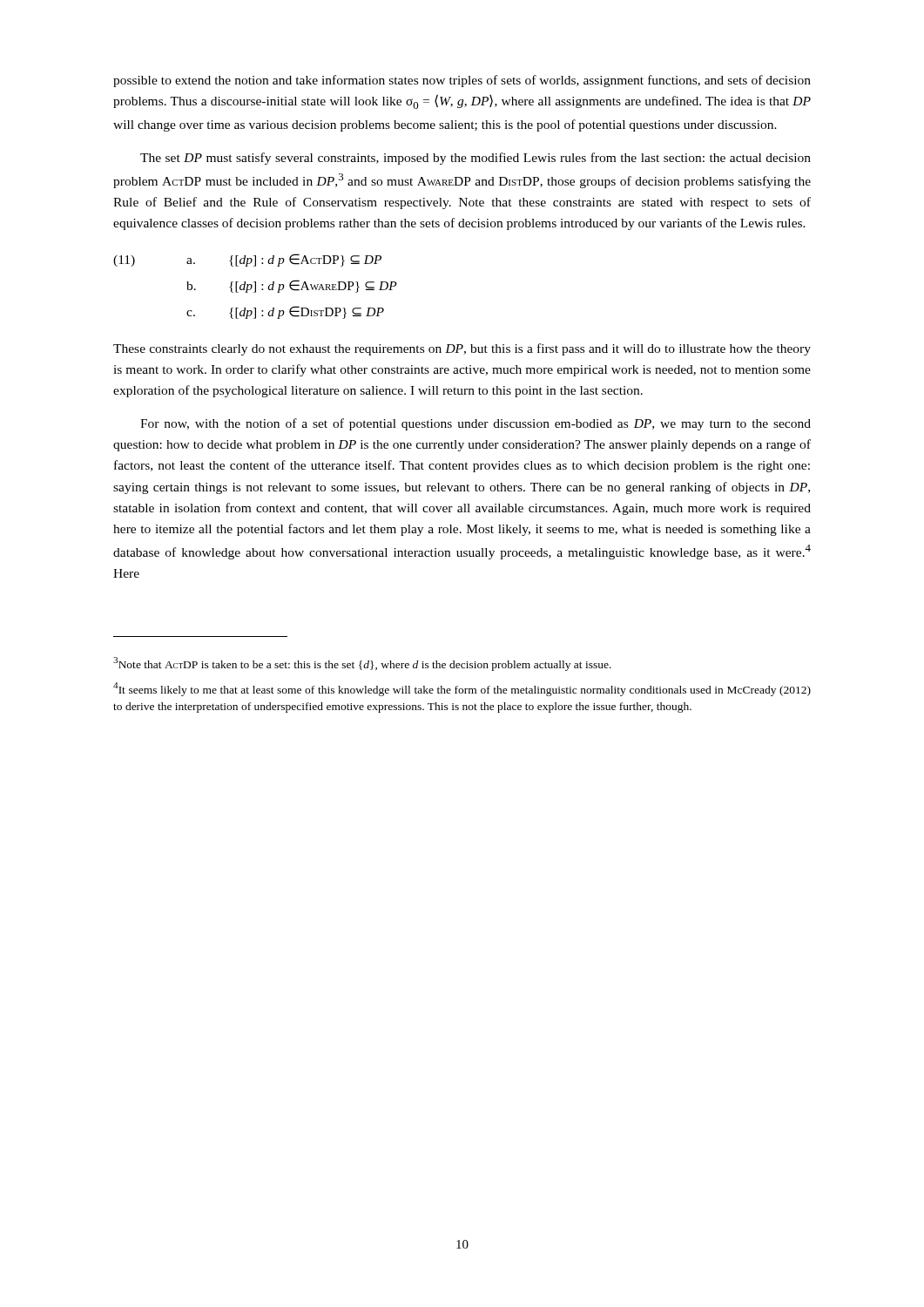Screen dimensions: 1307x924
Task: Navigate to the block starting "For now, with the notion"
Action: [462, 498]
